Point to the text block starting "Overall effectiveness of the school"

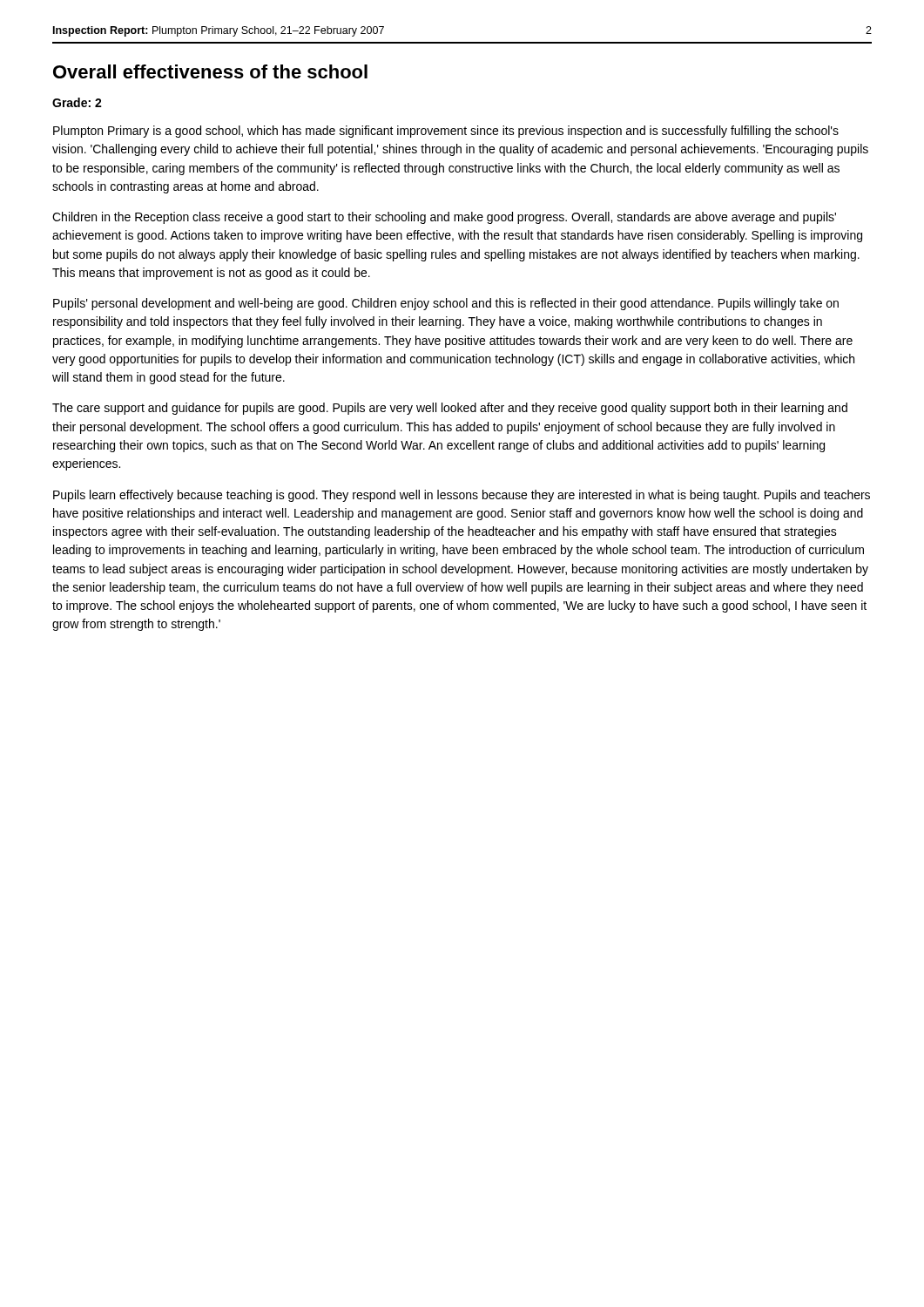pos(210,71)
